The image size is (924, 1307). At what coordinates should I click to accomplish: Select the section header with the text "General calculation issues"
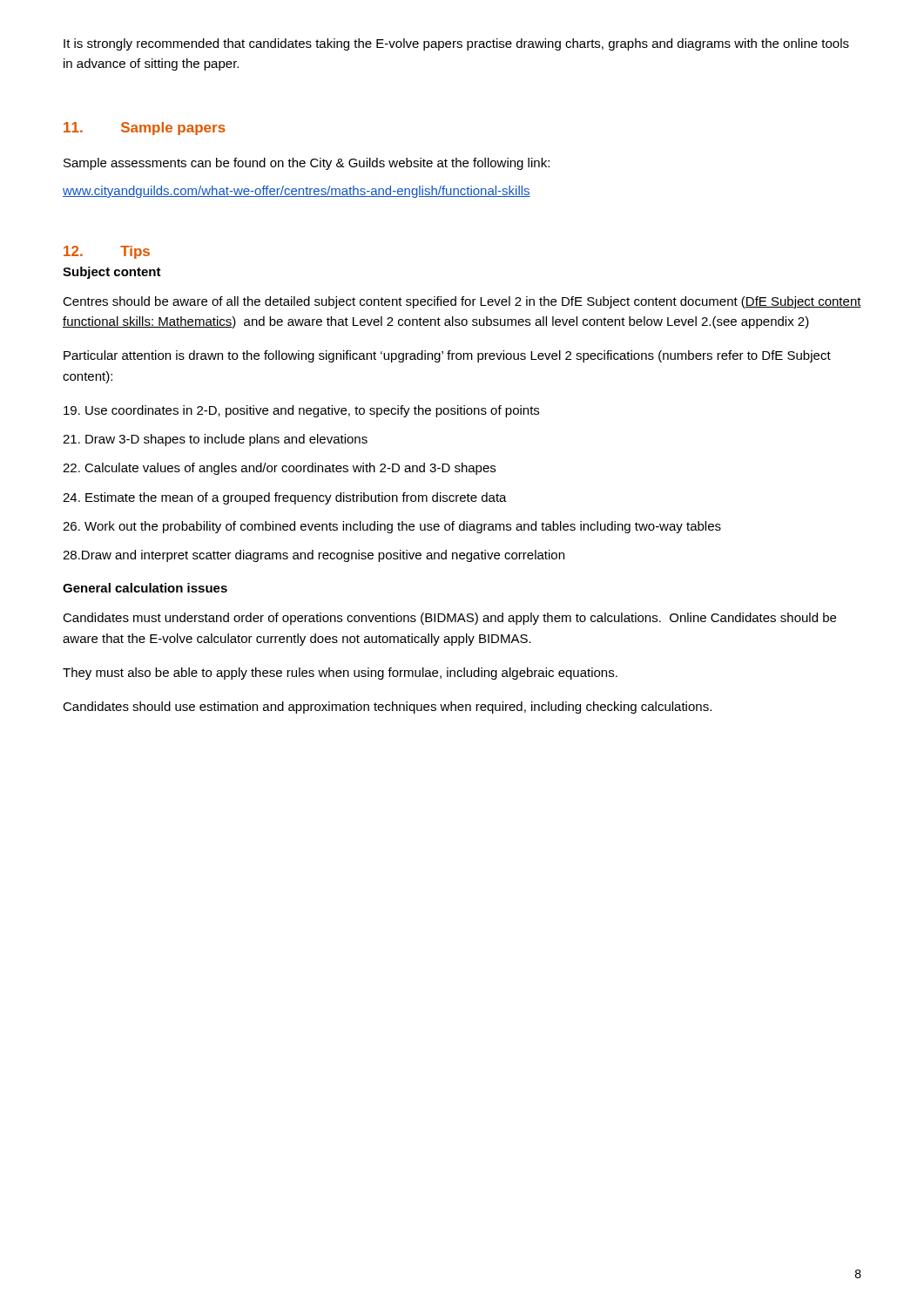[x=145, y=588]
